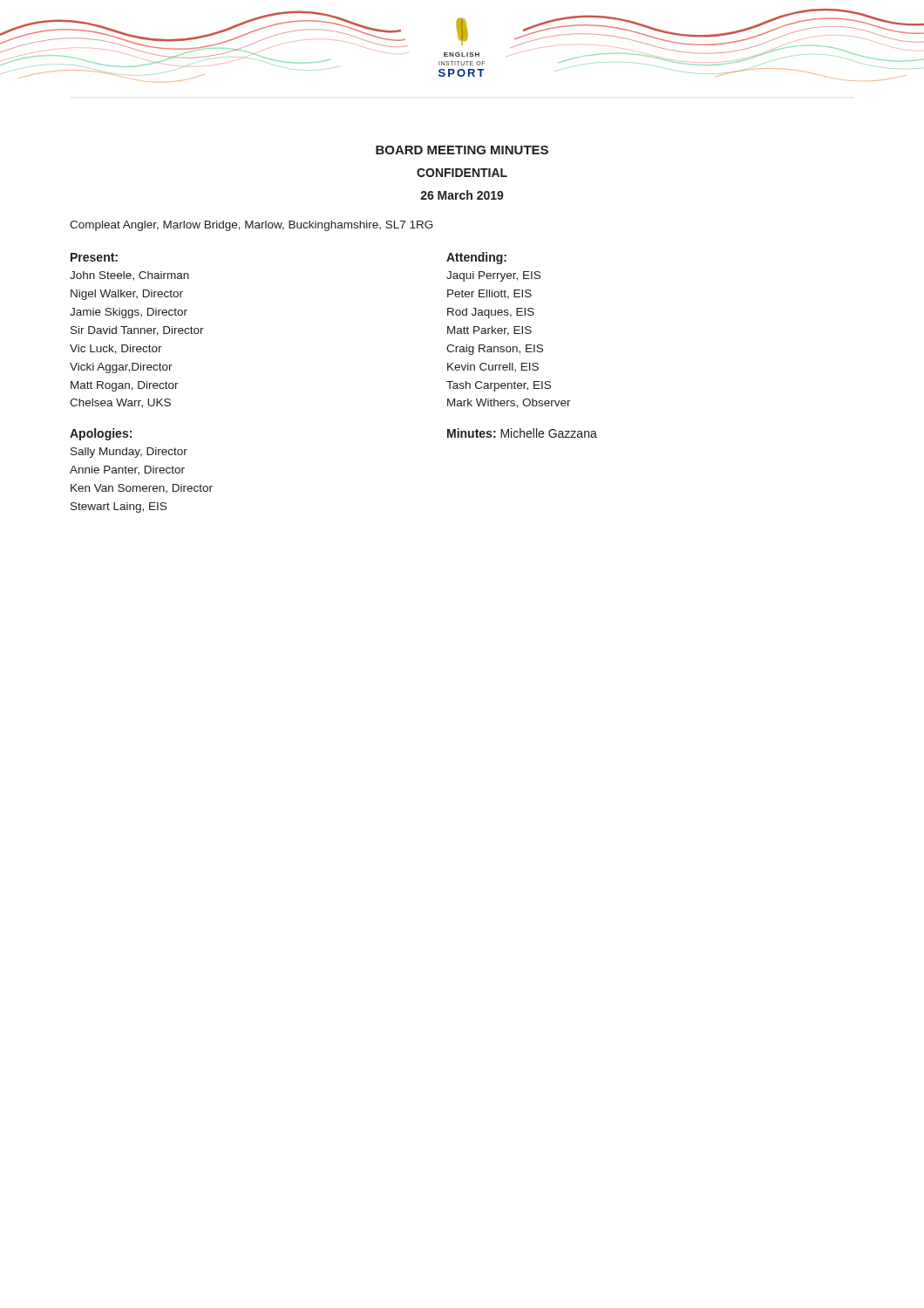Locate the title with the text "26 March 2019"
The image size is (924, 1308).
pos(462,195)
